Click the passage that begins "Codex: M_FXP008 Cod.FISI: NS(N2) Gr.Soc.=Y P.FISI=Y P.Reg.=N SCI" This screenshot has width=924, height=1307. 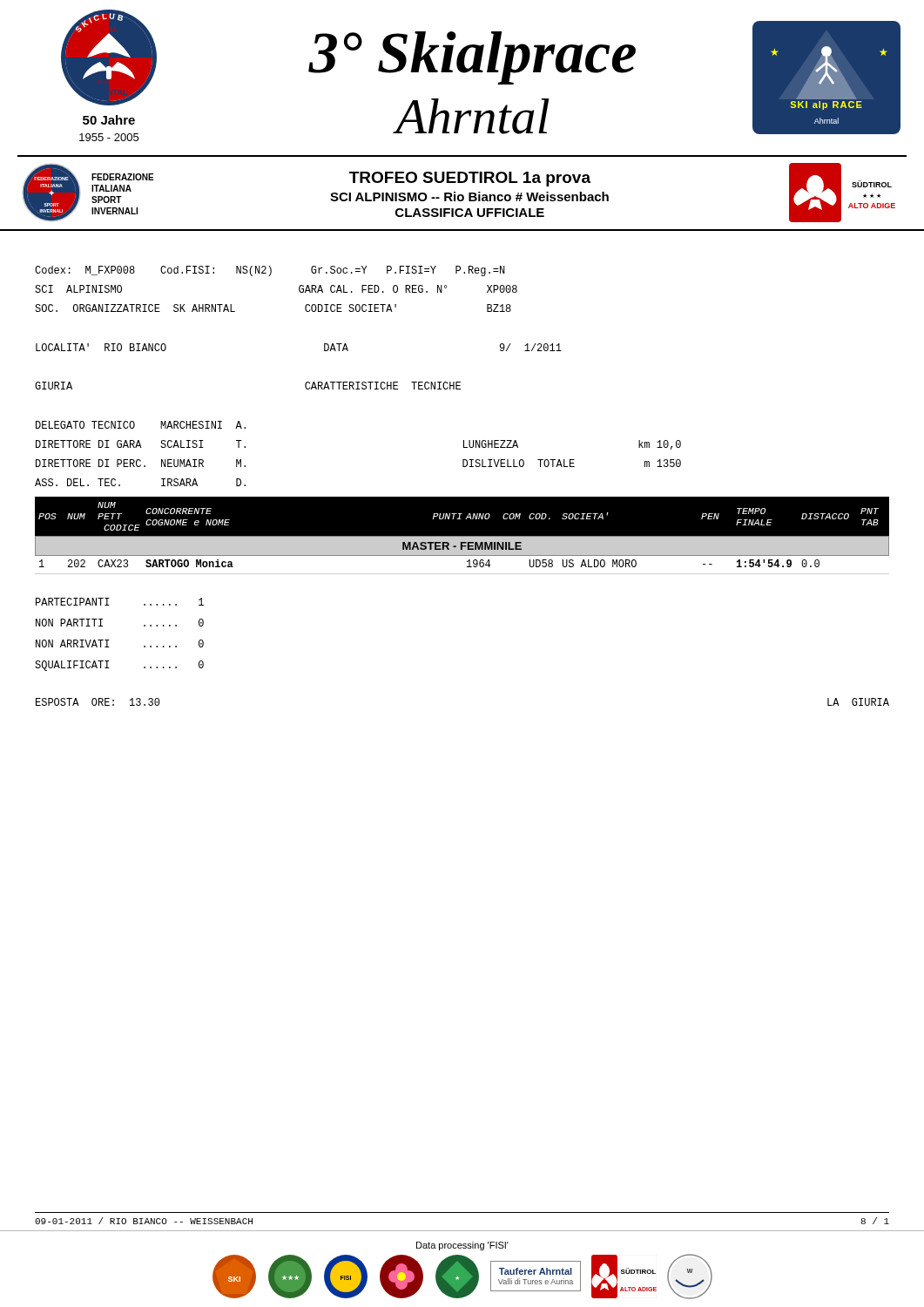coord(270,271)
